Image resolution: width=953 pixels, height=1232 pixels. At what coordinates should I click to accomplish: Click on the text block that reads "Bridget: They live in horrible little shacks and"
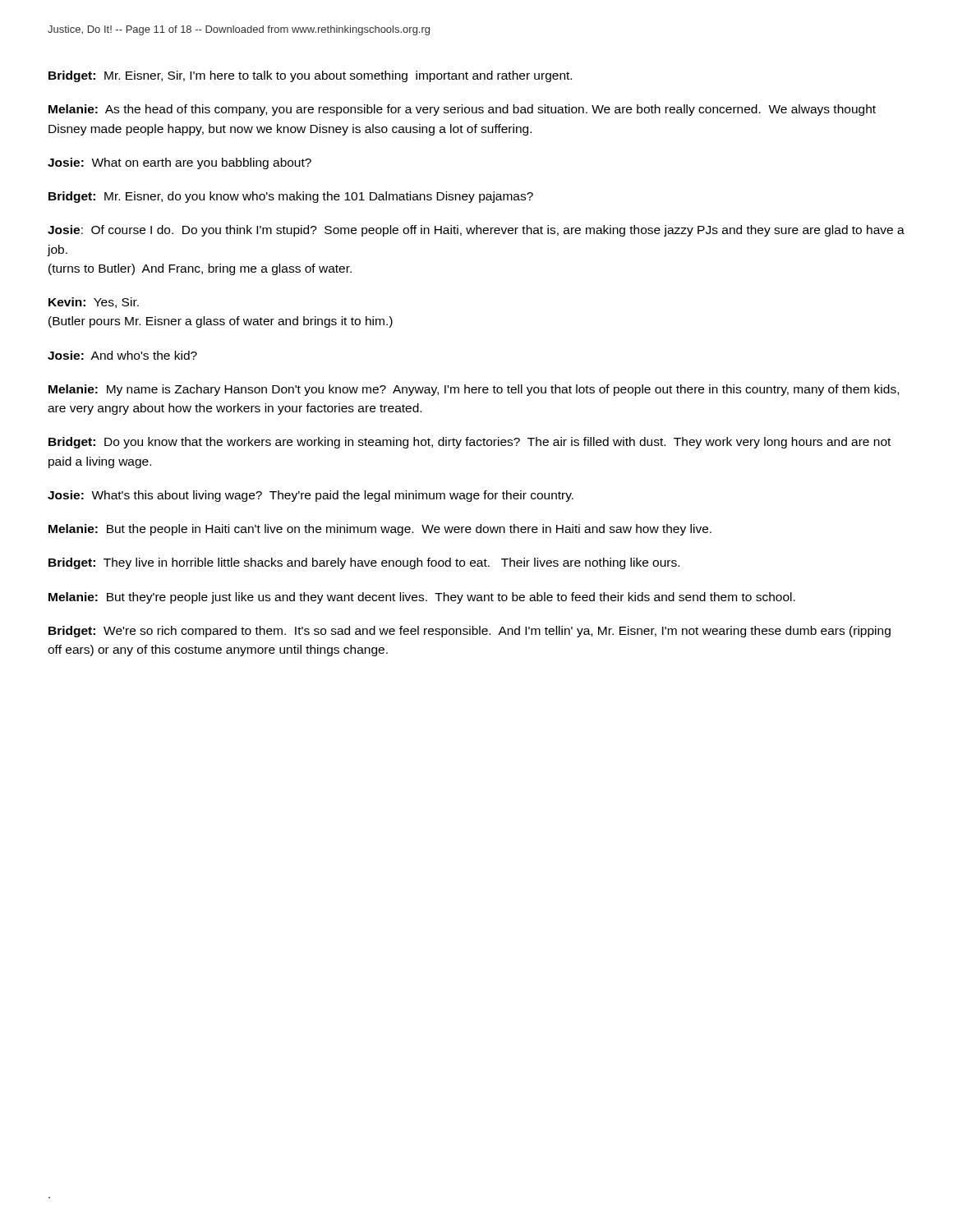pyautogui.click(x=364, y=562)
